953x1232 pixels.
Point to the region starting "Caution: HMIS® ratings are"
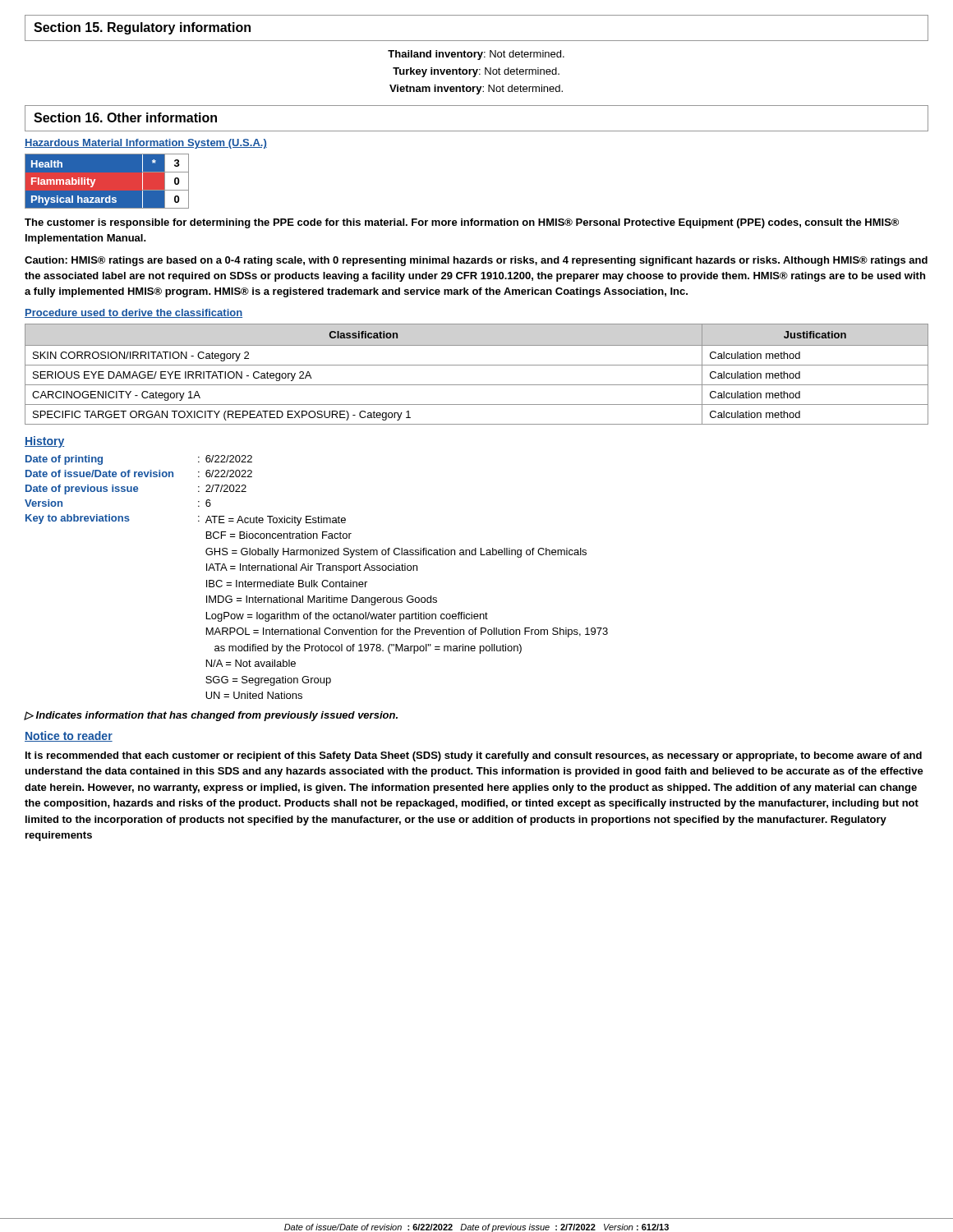pyautogui.click(x=476, y=276)
